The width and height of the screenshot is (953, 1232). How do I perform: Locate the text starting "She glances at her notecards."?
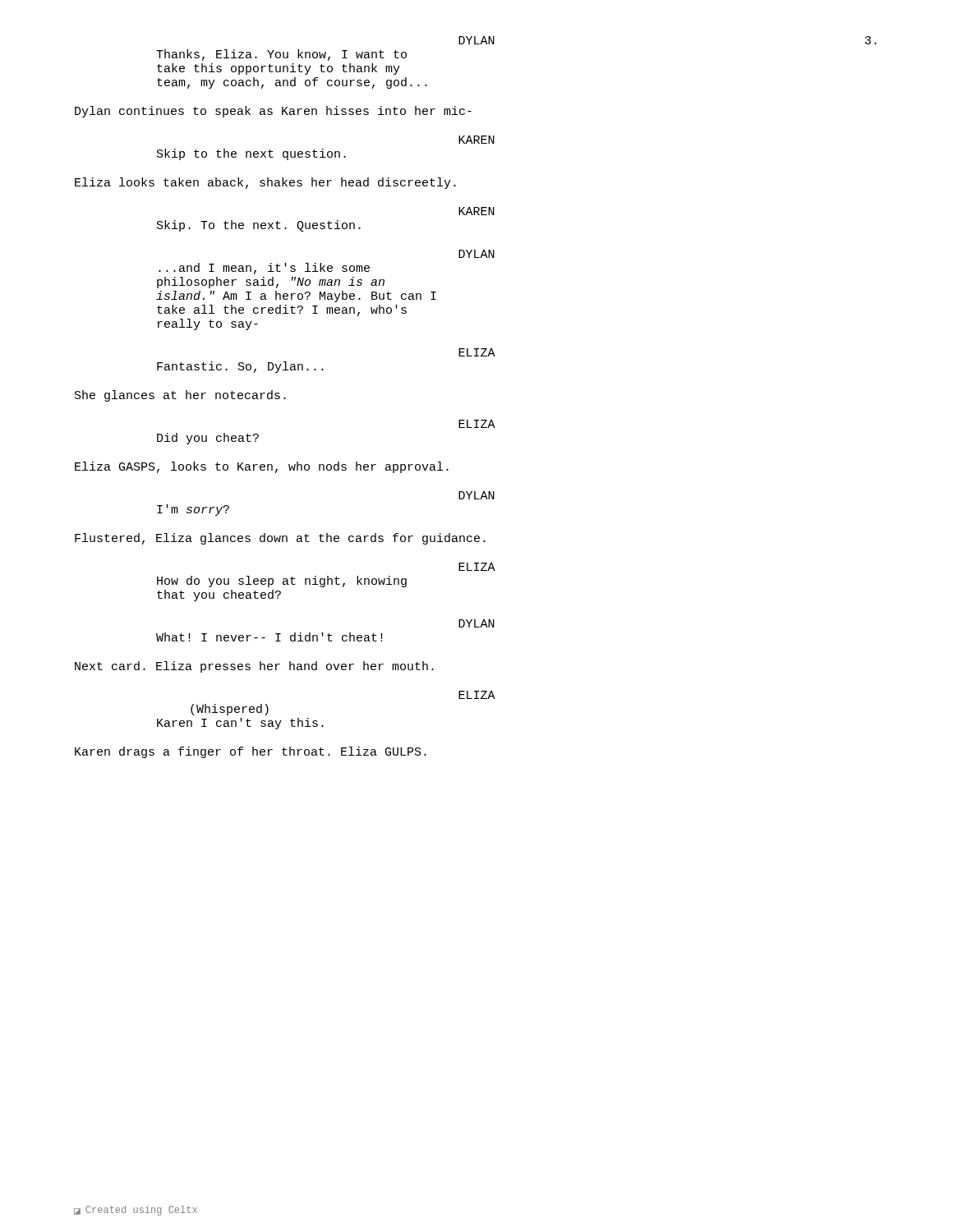point(181,396)
